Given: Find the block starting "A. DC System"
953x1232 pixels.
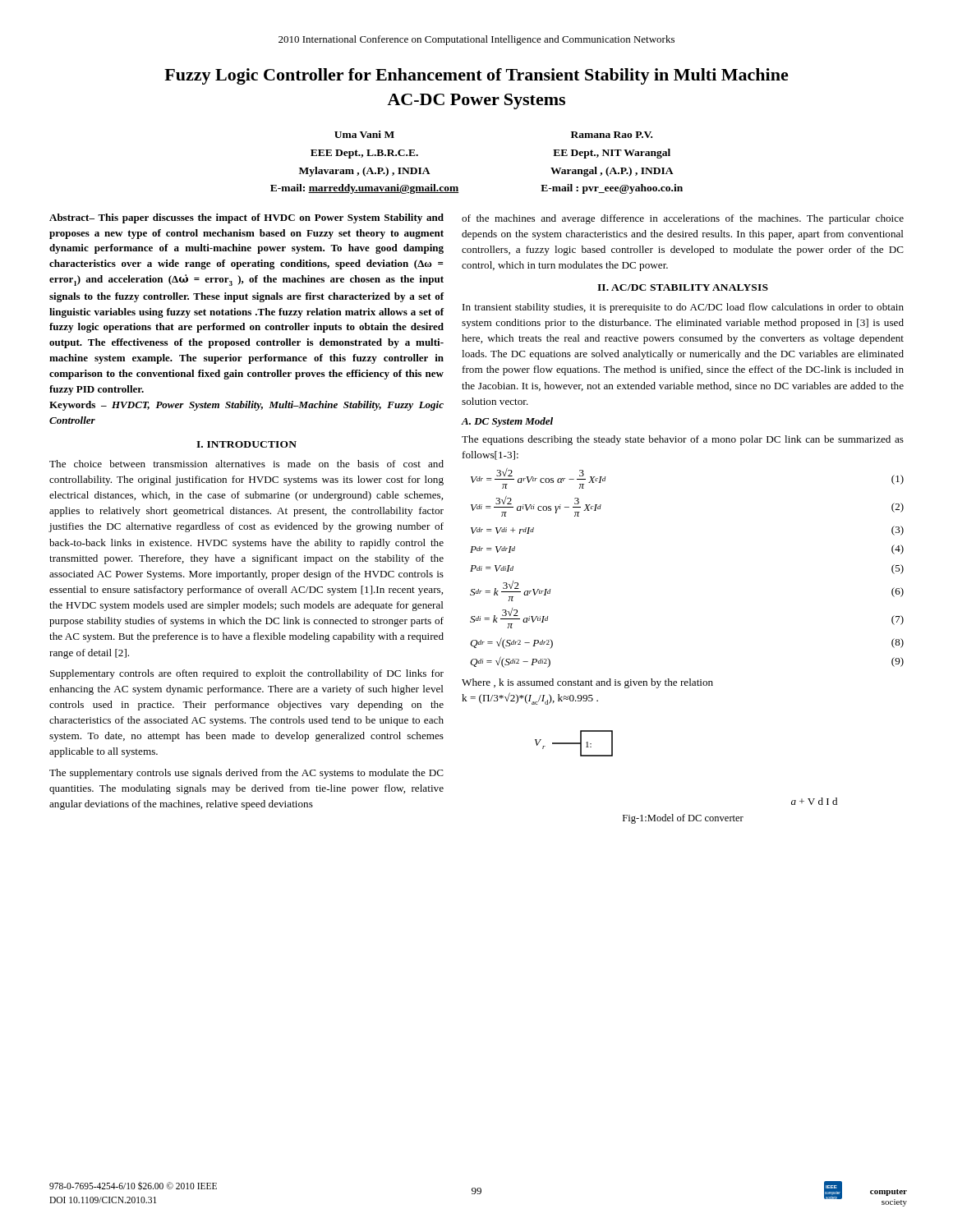Looking at the screenshot, I should tap(507, 421).
